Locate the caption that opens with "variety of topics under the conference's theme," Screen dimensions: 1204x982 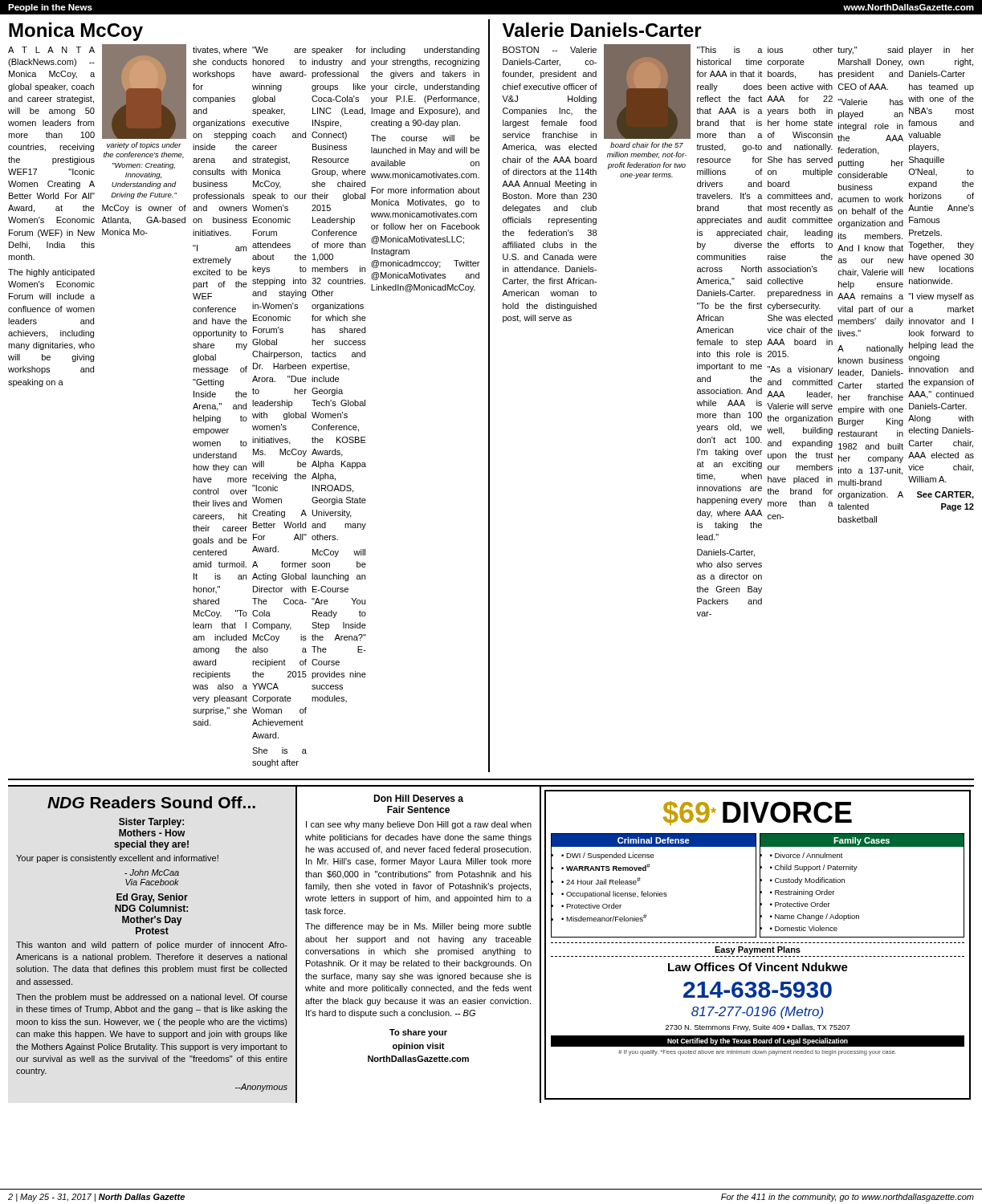point(144,170)
